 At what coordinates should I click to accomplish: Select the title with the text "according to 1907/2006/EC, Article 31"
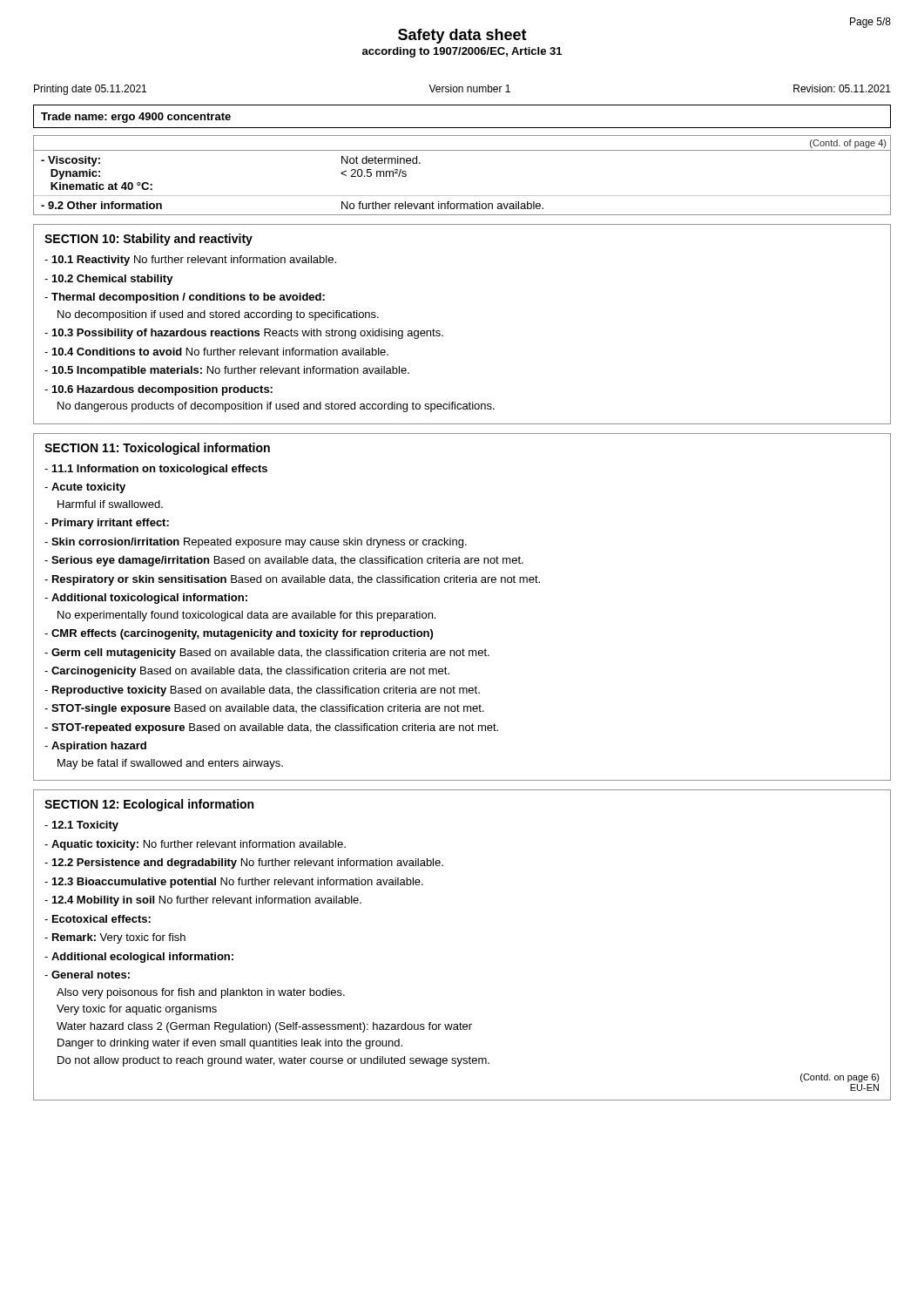point(462,51)
